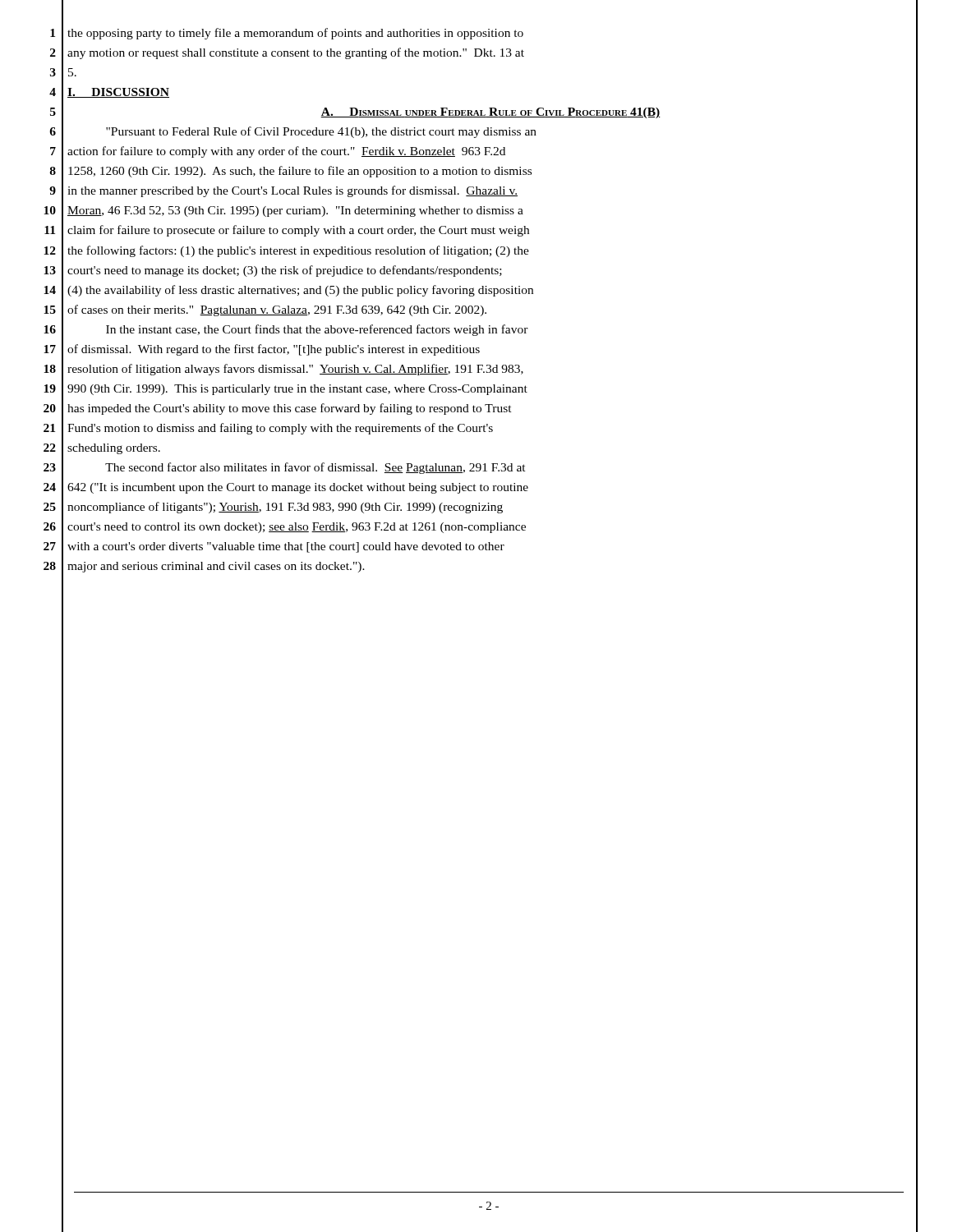Select the text block starting "27 with a court's"
The height and width of the screenshot is (1232, 953).
(x=476, y=546)
